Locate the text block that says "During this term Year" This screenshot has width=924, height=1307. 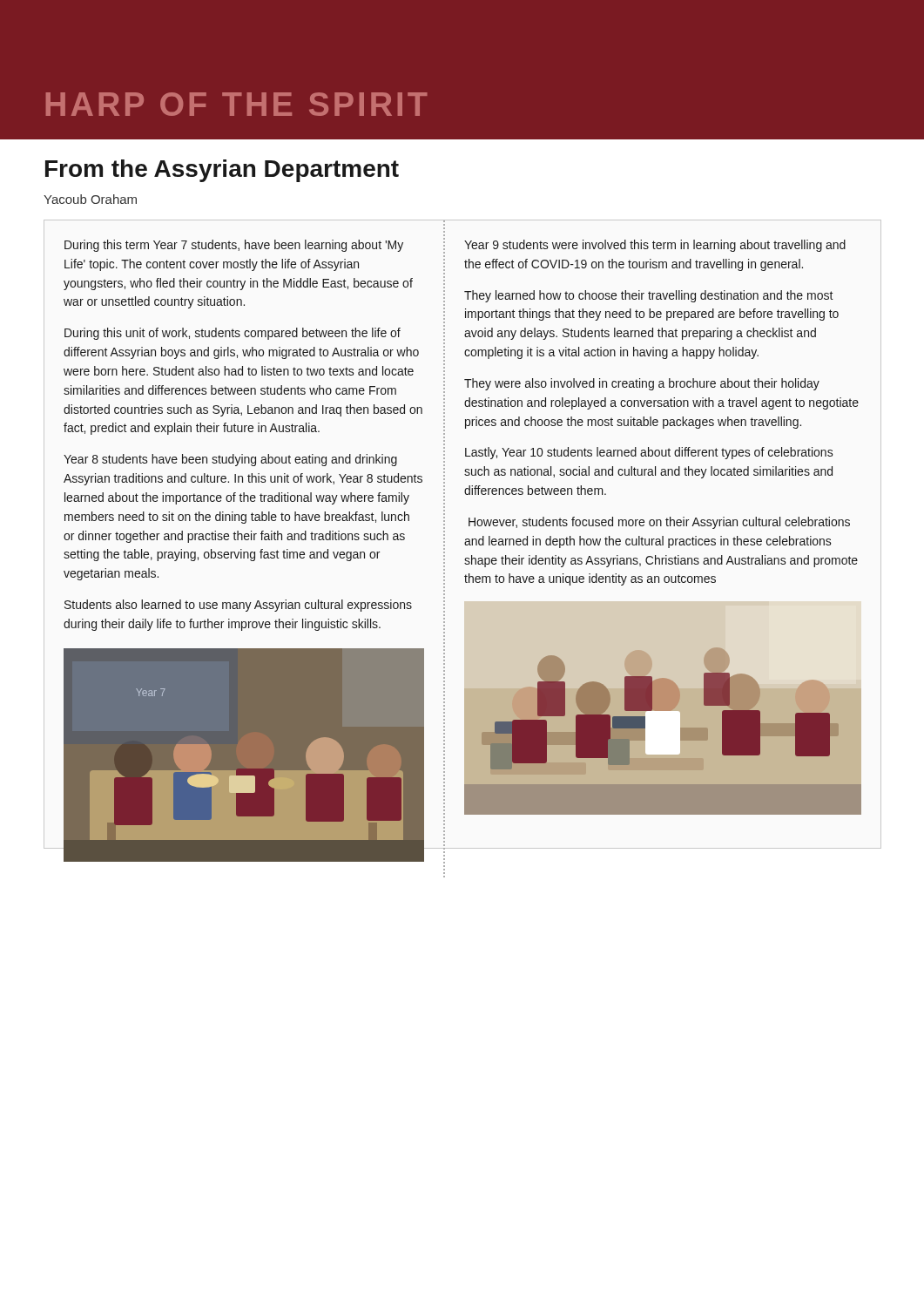tap(238, 273)
